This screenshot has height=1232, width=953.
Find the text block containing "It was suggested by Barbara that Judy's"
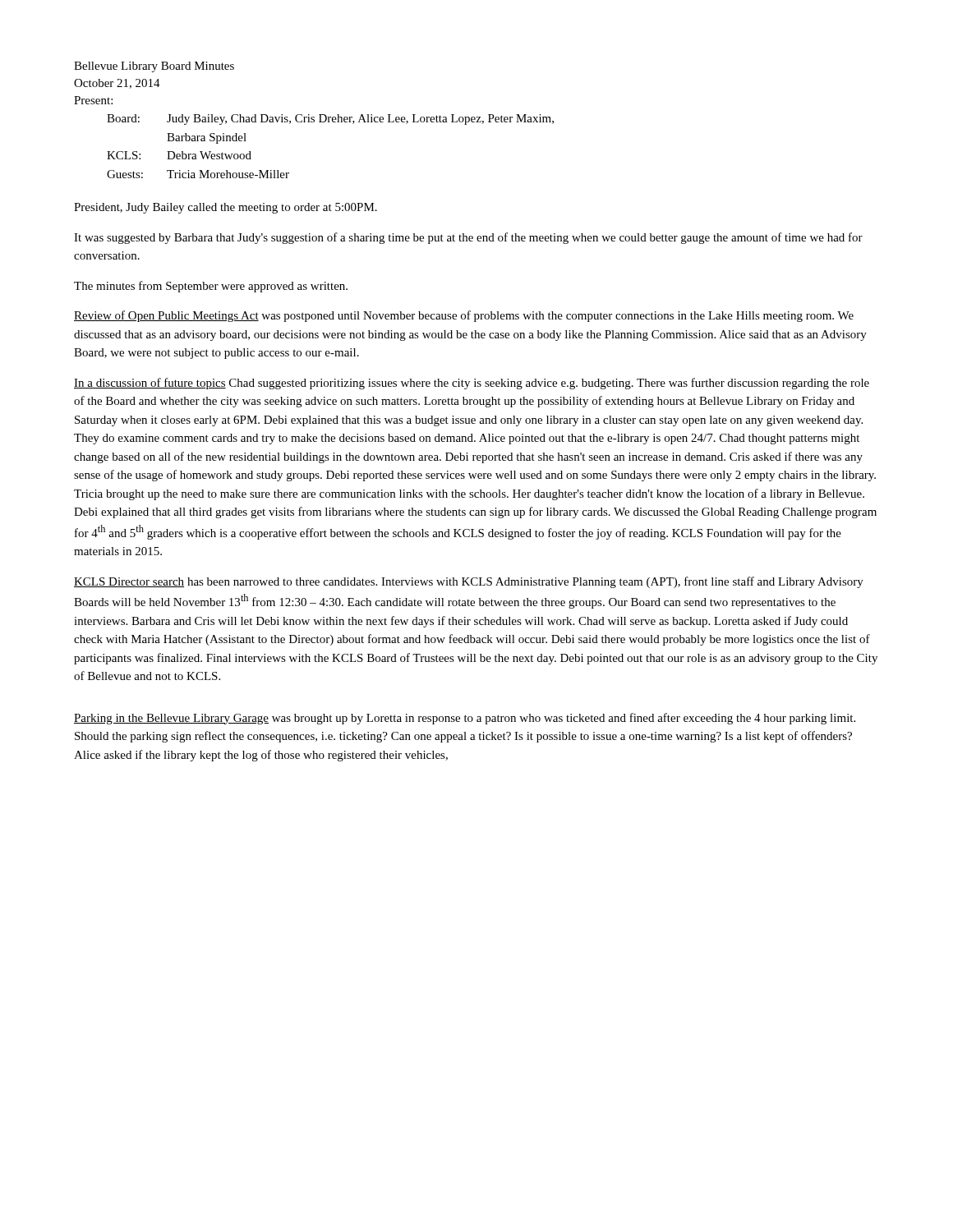click(x=468, y=246)
